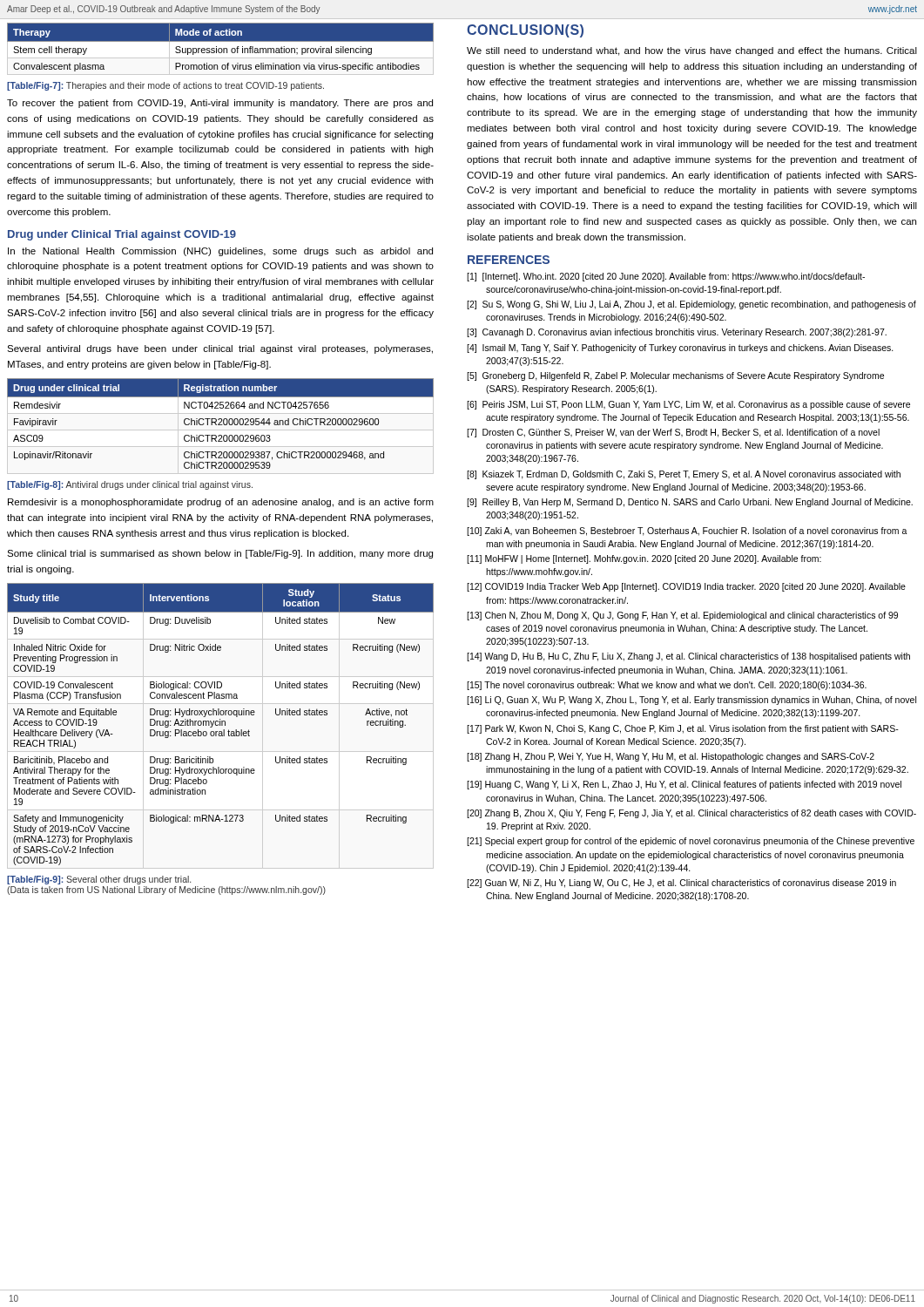Locate the caption that reads "[Table/Fig-7]: Therapies and their mode of actions"
Viewport: 924px width, 1307px height.
coord(166,85)
